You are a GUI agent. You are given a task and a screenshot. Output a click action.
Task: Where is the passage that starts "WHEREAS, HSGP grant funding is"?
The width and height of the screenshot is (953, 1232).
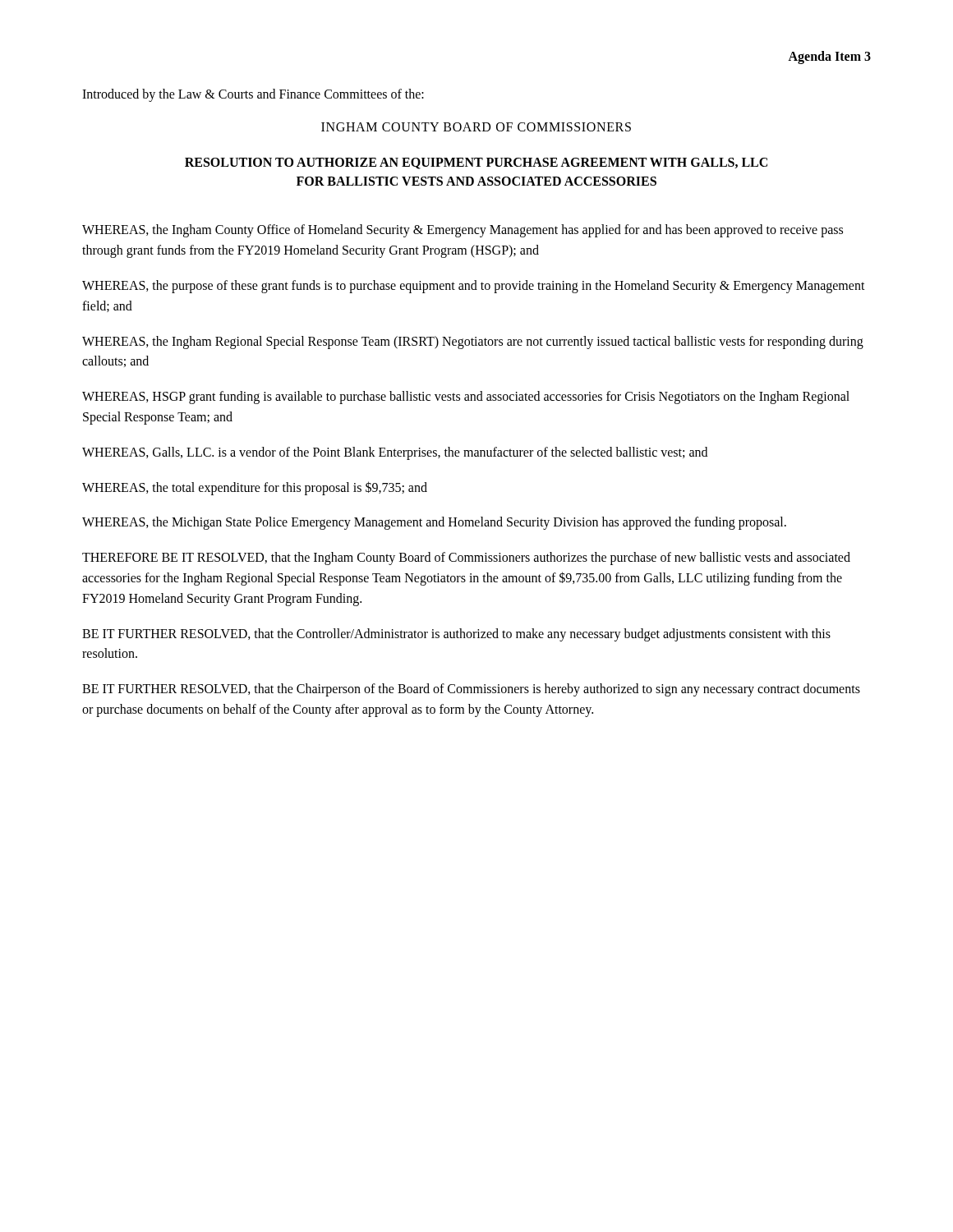[x=466, y=407]
